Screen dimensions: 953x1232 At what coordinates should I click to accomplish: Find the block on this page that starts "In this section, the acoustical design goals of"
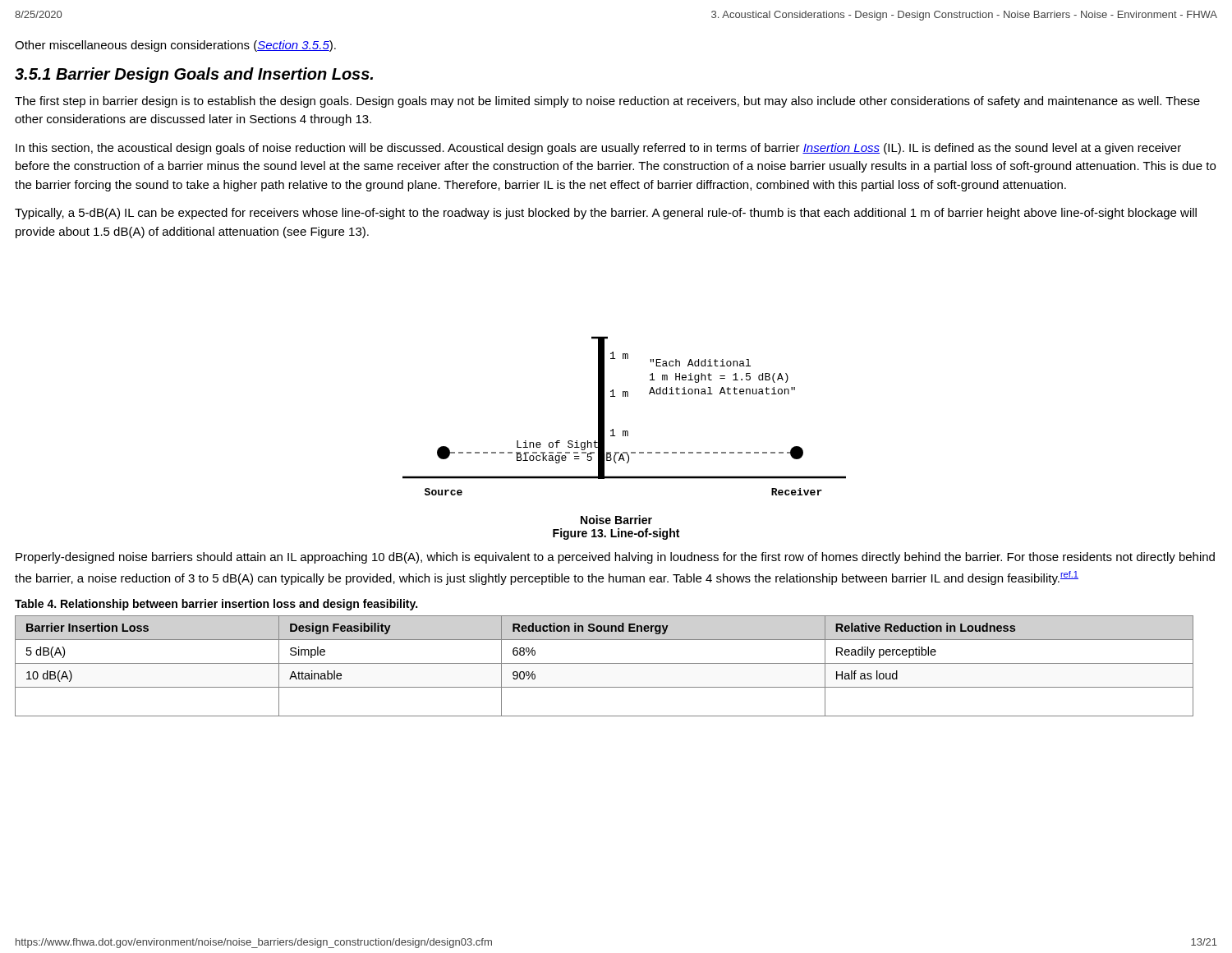(x=616, y=166)
